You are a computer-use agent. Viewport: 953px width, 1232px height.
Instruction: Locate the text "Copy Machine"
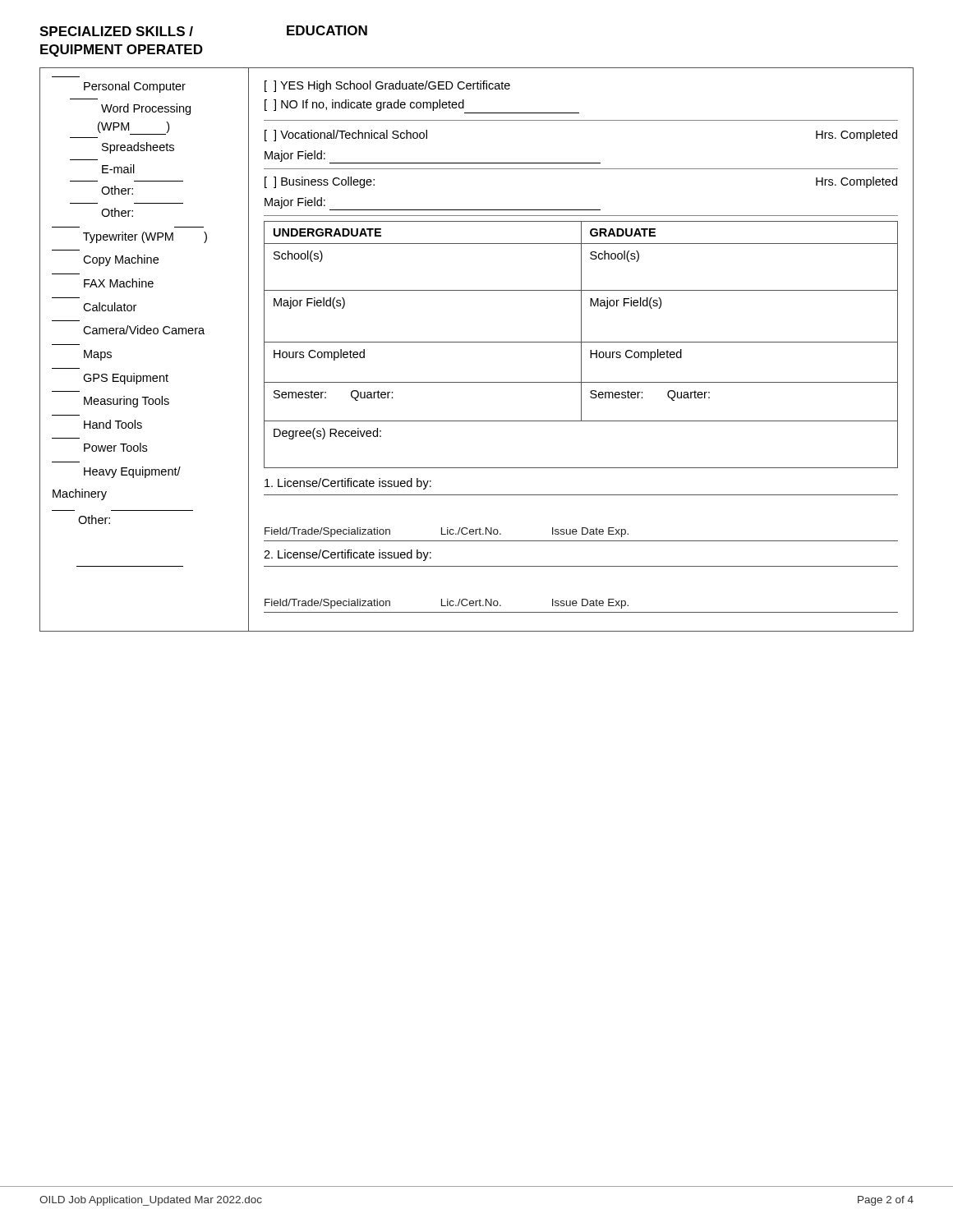point(105,258)
